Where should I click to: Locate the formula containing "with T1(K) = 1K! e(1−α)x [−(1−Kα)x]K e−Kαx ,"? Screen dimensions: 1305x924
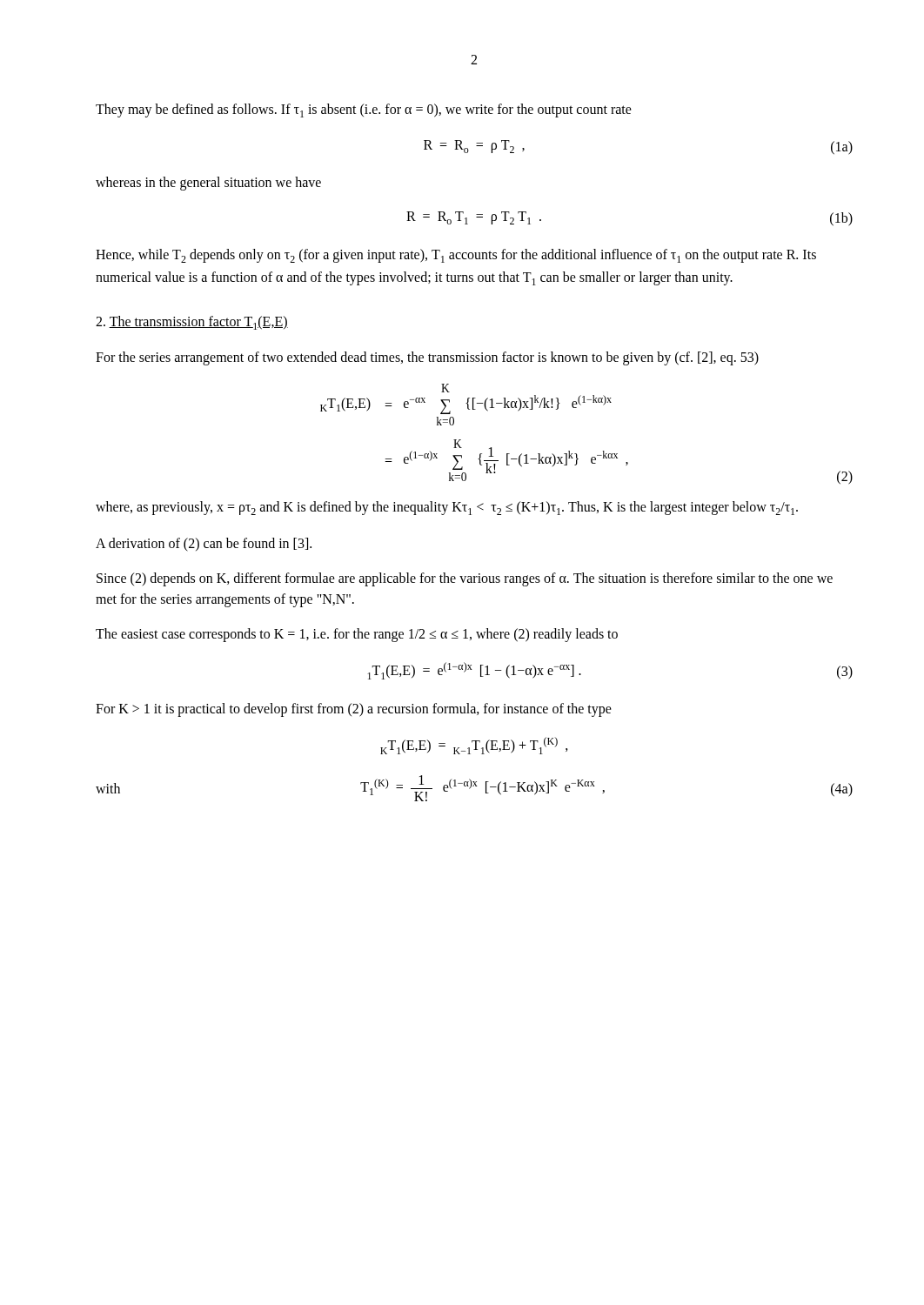pos(474,789)
